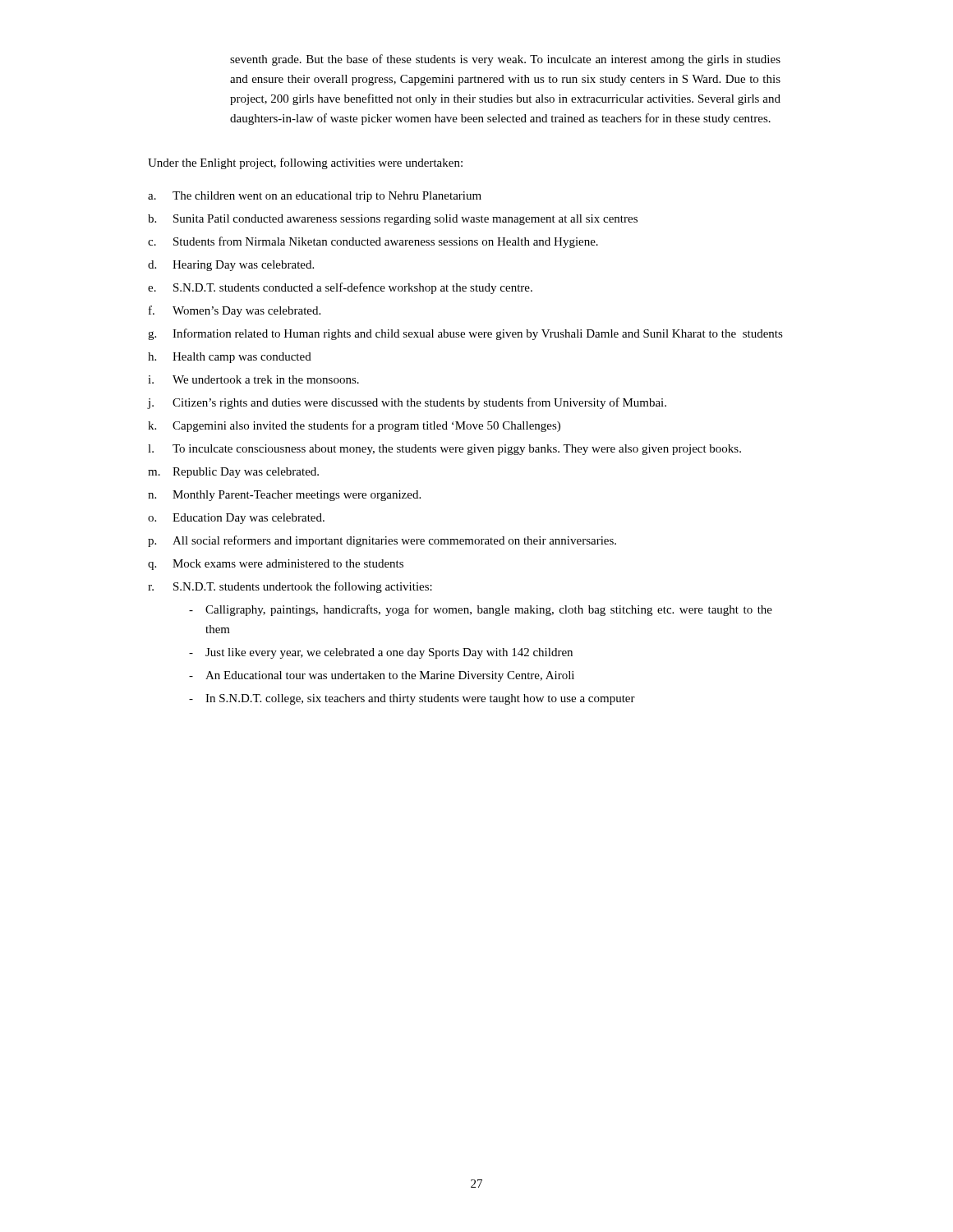Locate the text block starting "j.Citizen’s rights and duties were discussed"
The height and width of the screenshot is (1232, 953).
click(501, 402)
